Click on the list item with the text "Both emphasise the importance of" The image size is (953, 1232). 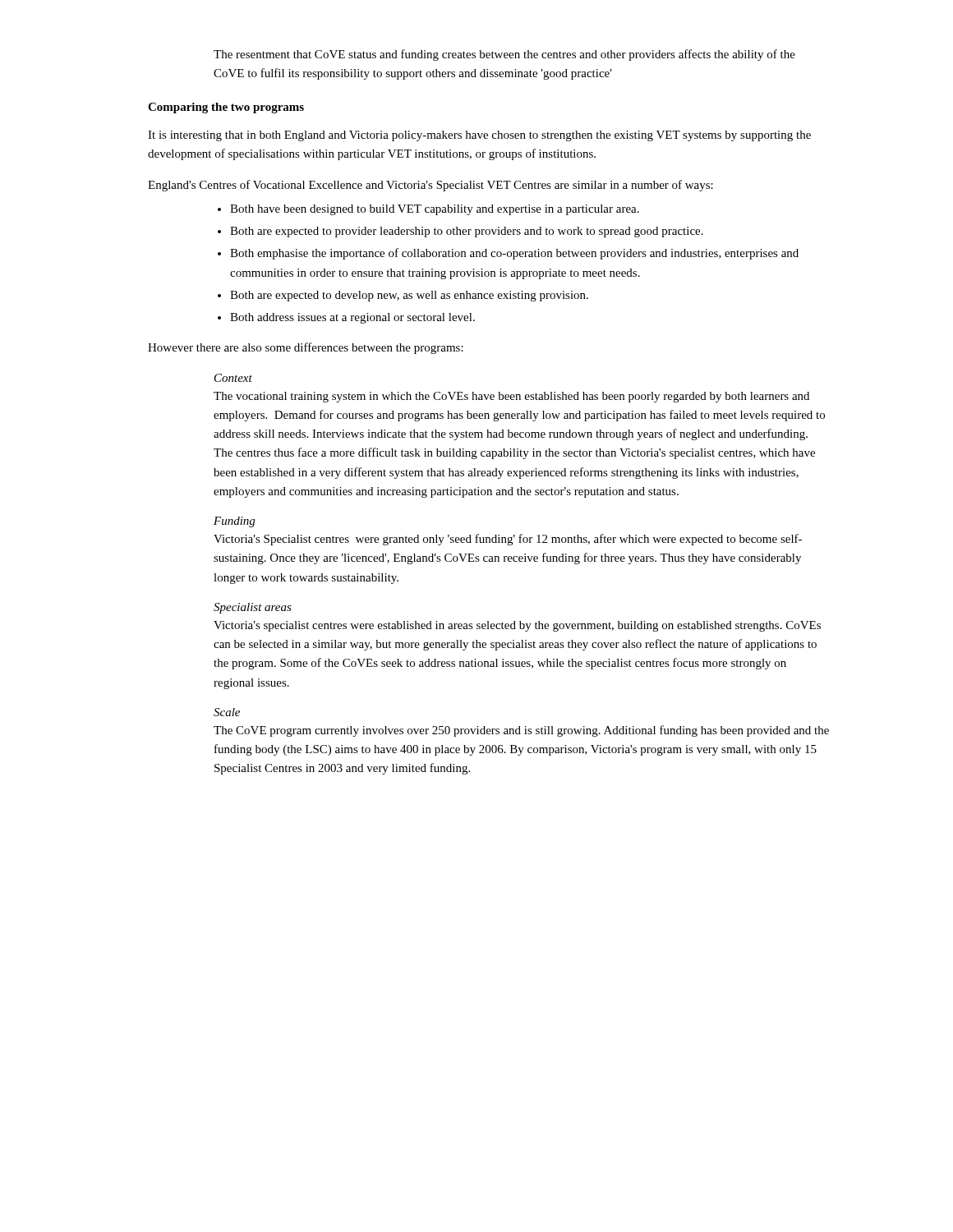[522, 263]
